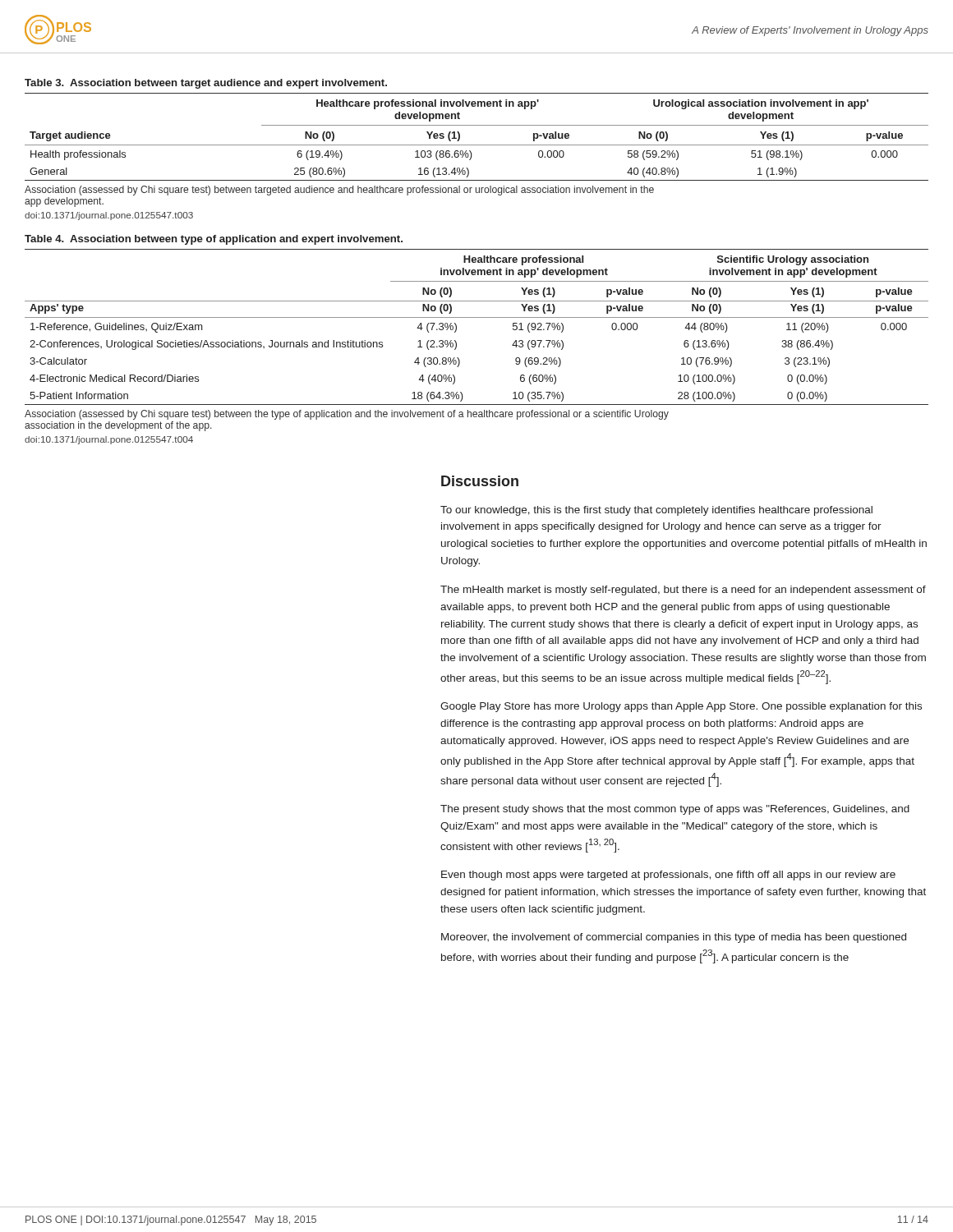Select the element starting "Even though most apps"
Viewport: 953px width, 1232px height.
pos(684,892)
